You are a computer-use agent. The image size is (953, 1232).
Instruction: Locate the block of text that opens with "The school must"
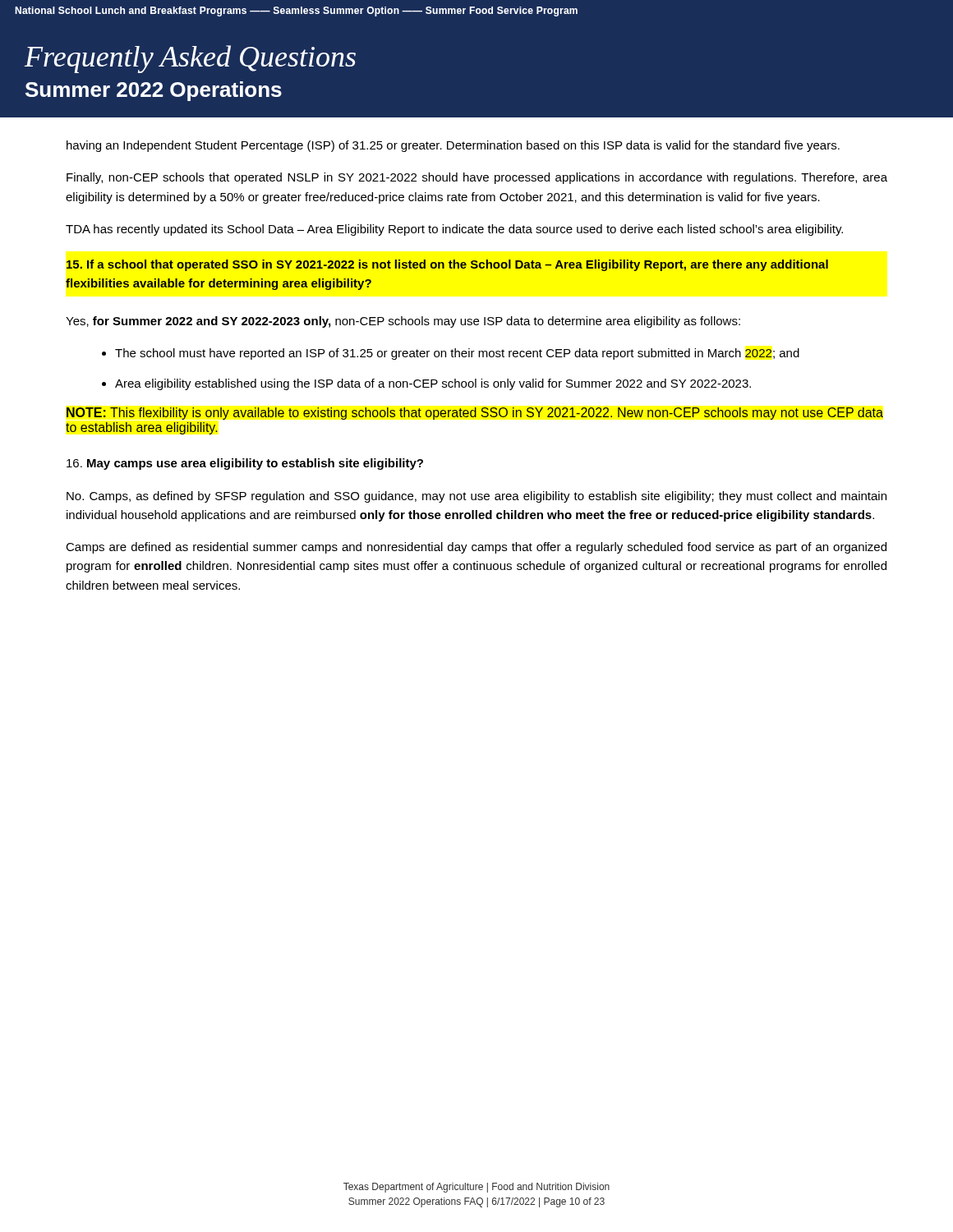(457, 353)
